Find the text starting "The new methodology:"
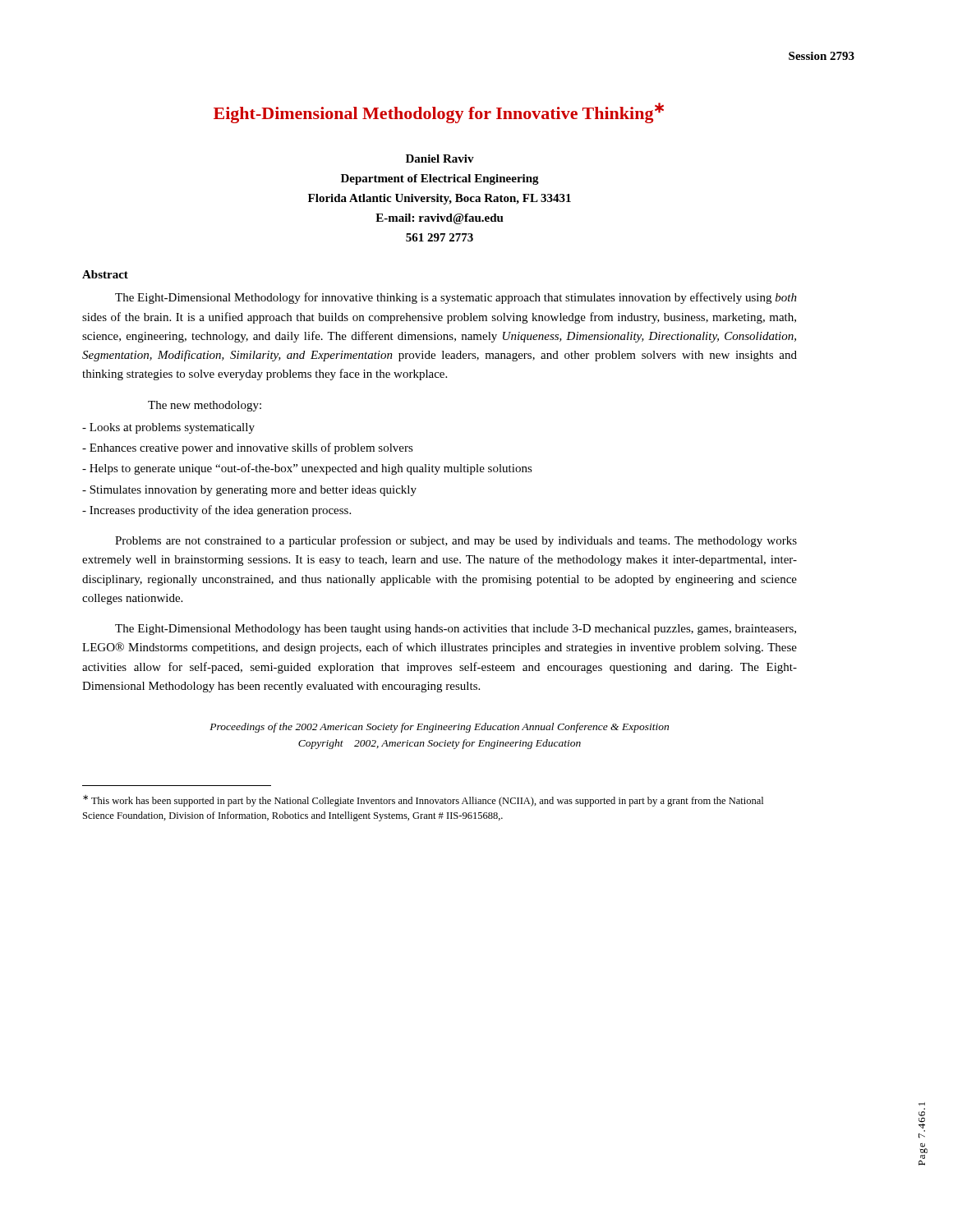The width and height of the screenshot is (953, 1232). 205,405
